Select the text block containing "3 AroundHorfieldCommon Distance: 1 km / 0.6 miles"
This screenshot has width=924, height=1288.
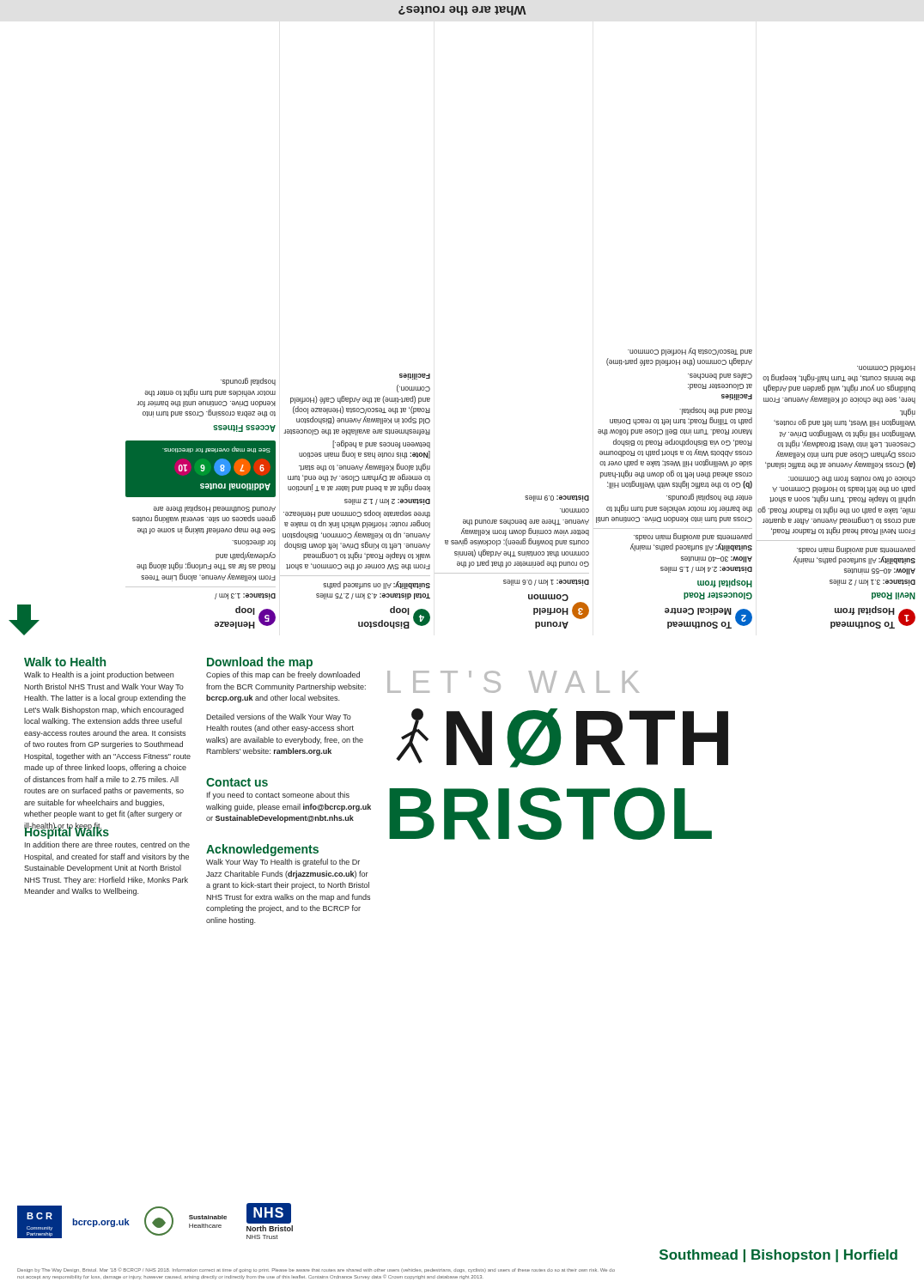(x=512, y=562)
